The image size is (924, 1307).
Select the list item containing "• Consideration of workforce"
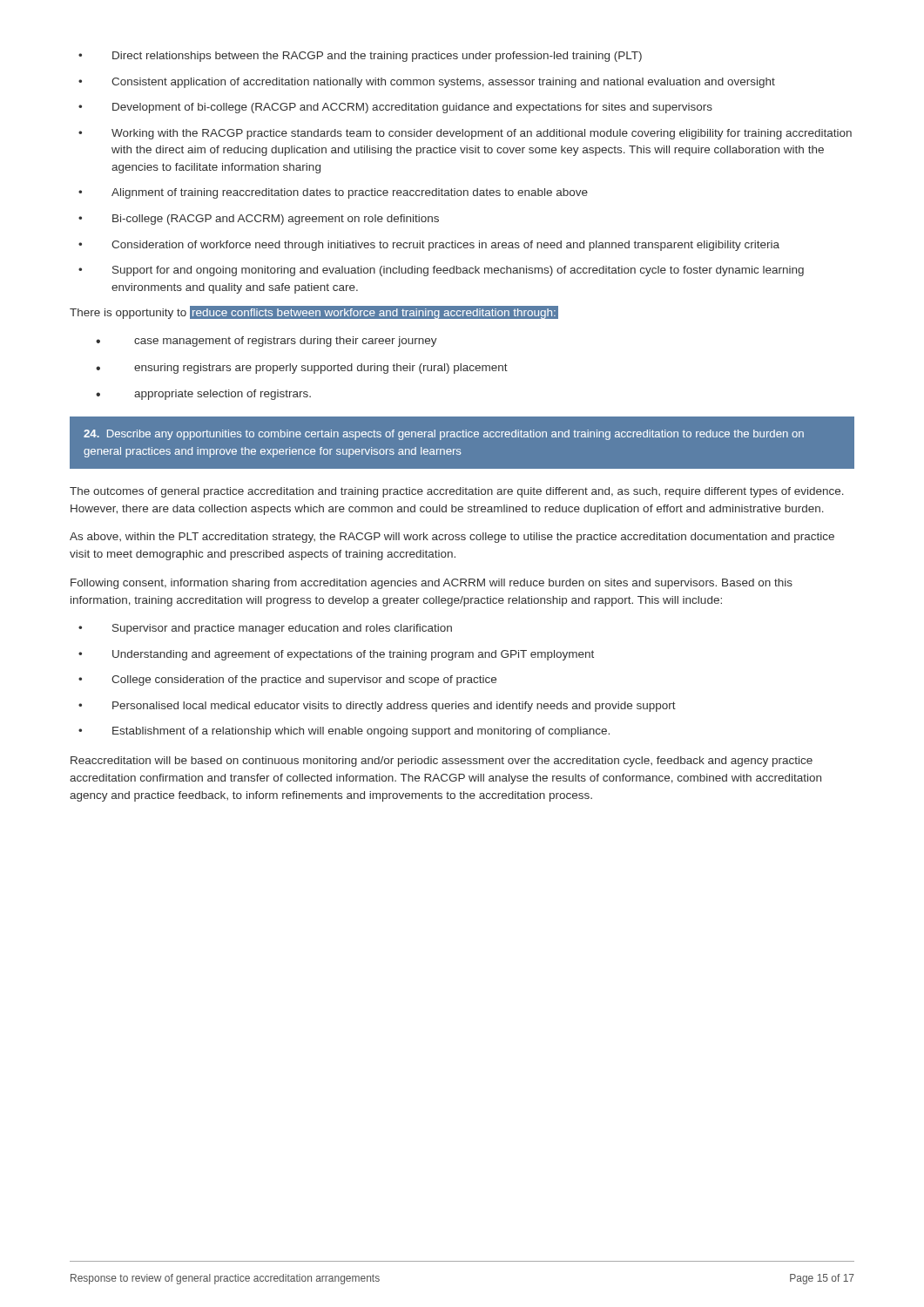[462, 244]
